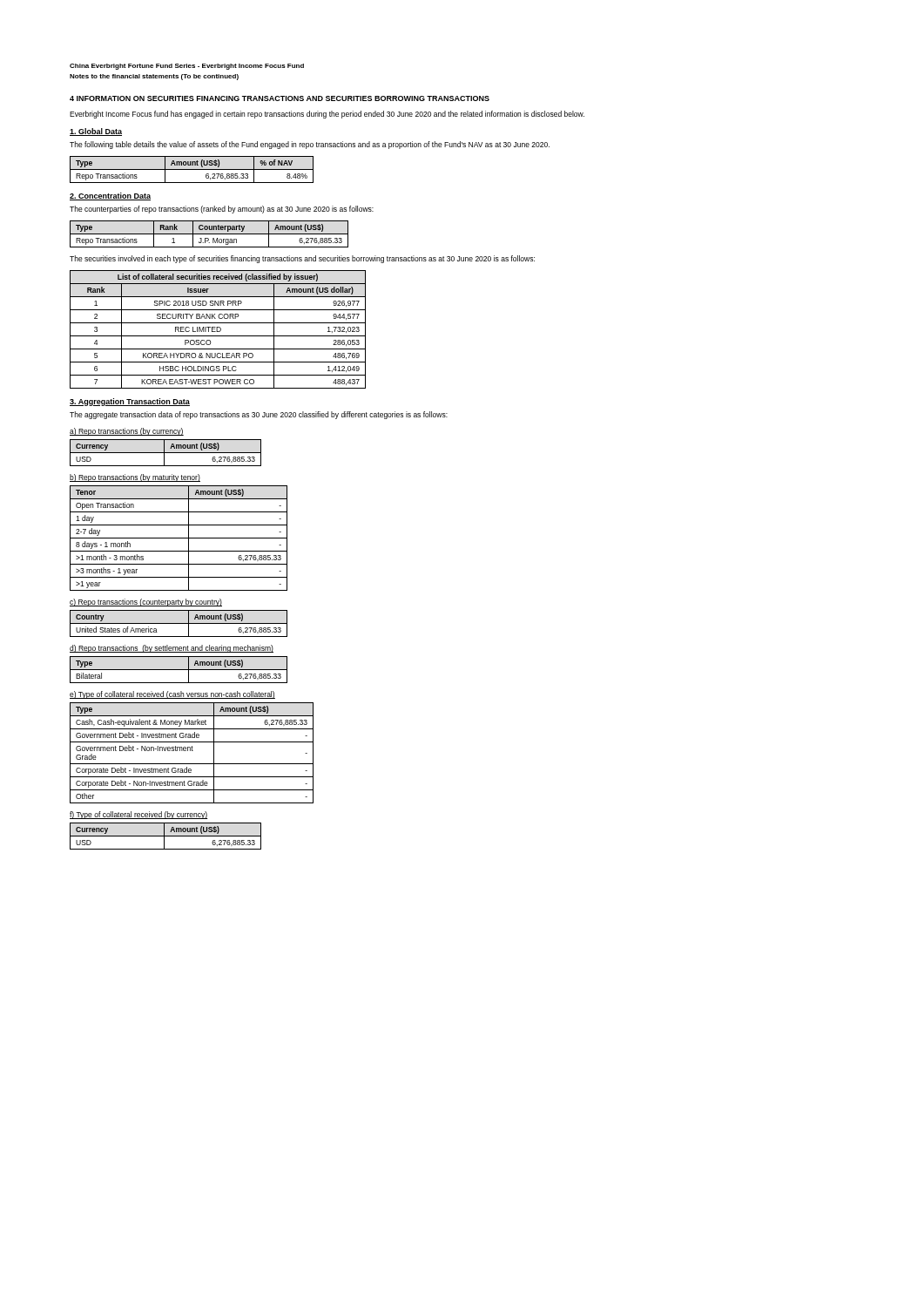The image size is (924, 1307).
Task: Click on the table containing "Corporate Debt -"
Action: pyautogui.click(x=462, y=753)
